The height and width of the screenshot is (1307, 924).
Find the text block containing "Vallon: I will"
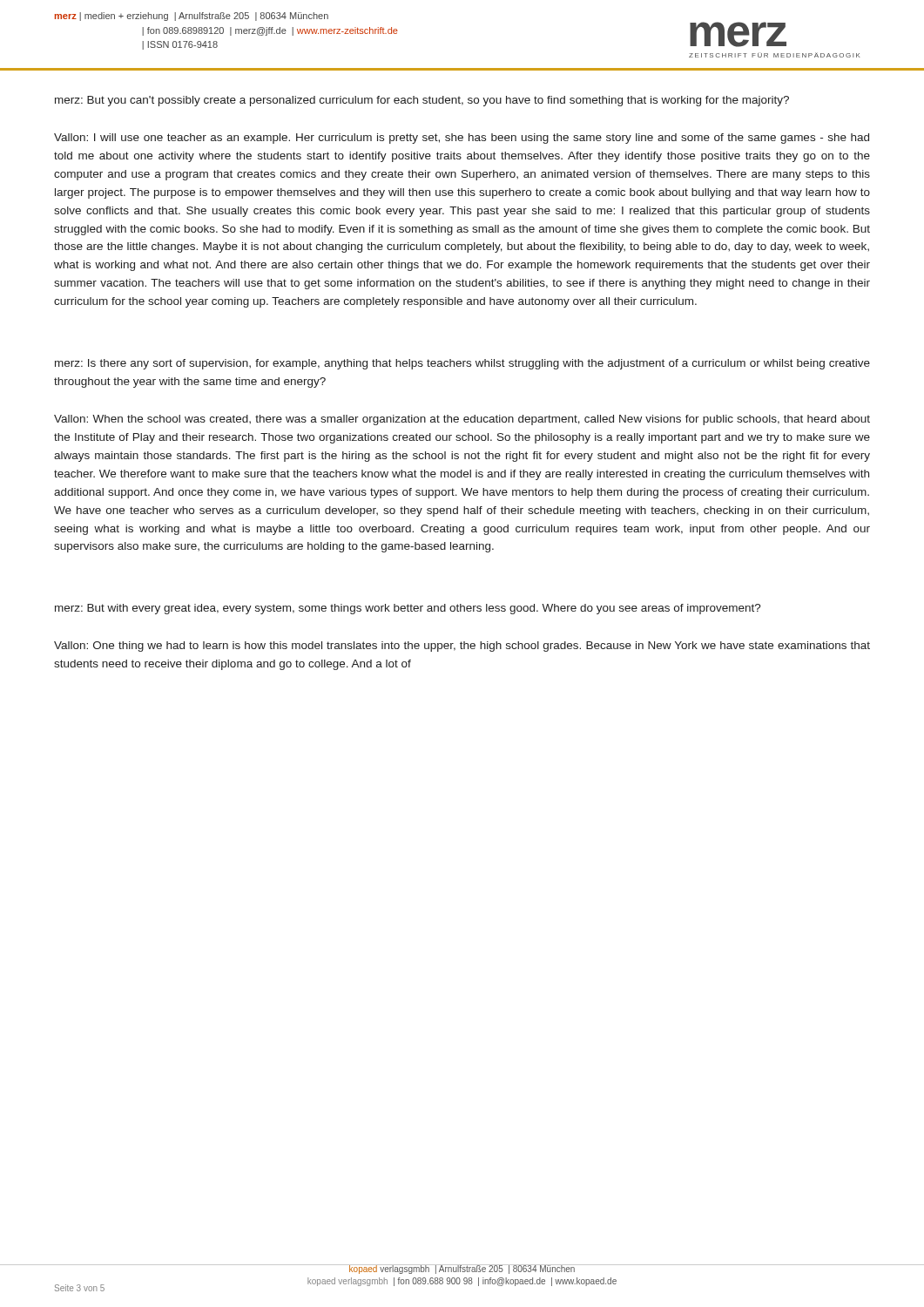462,219
